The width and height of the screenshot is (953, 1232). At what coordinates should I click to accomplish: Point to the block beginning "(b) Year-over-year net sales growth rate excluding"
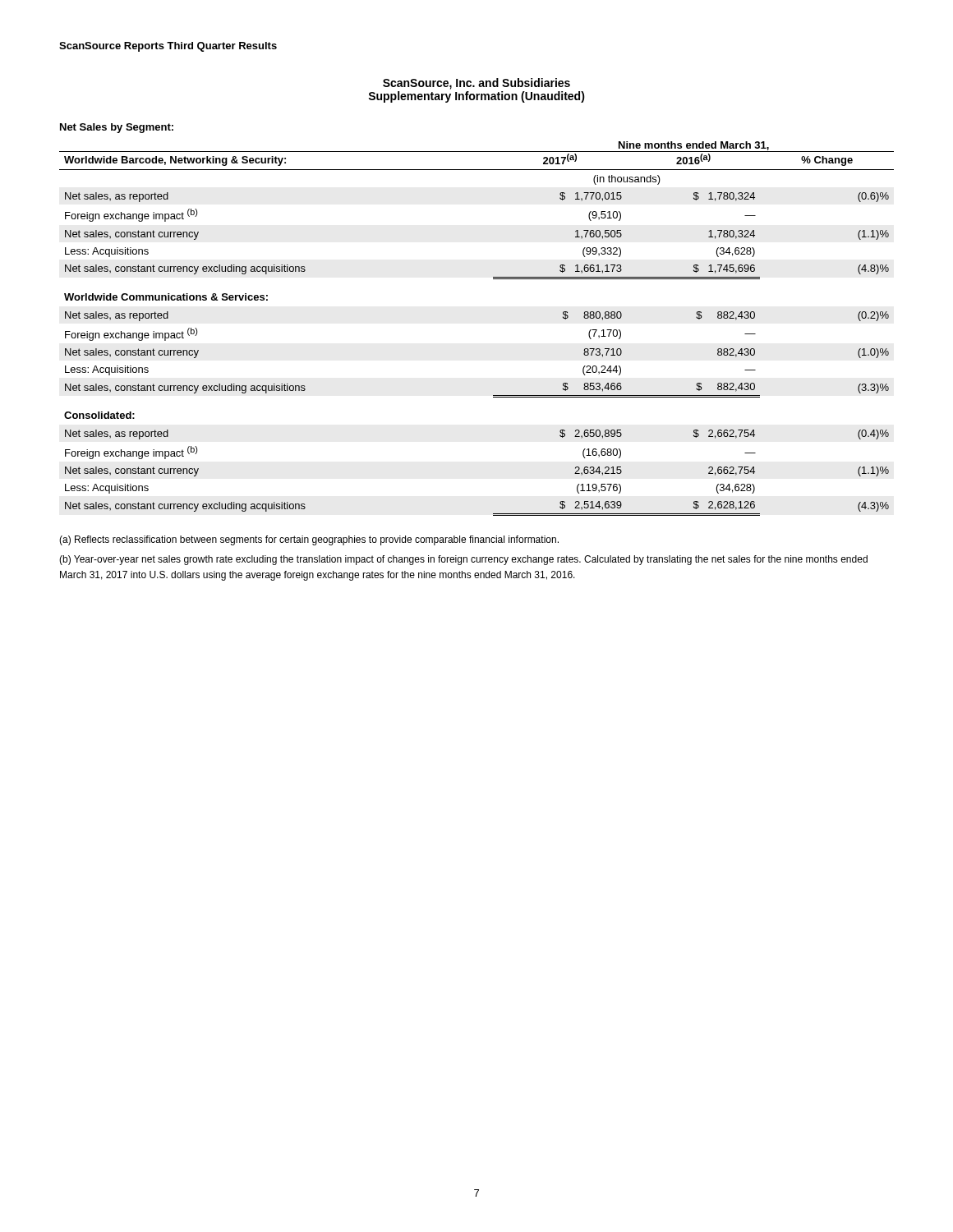pos(464,567)
